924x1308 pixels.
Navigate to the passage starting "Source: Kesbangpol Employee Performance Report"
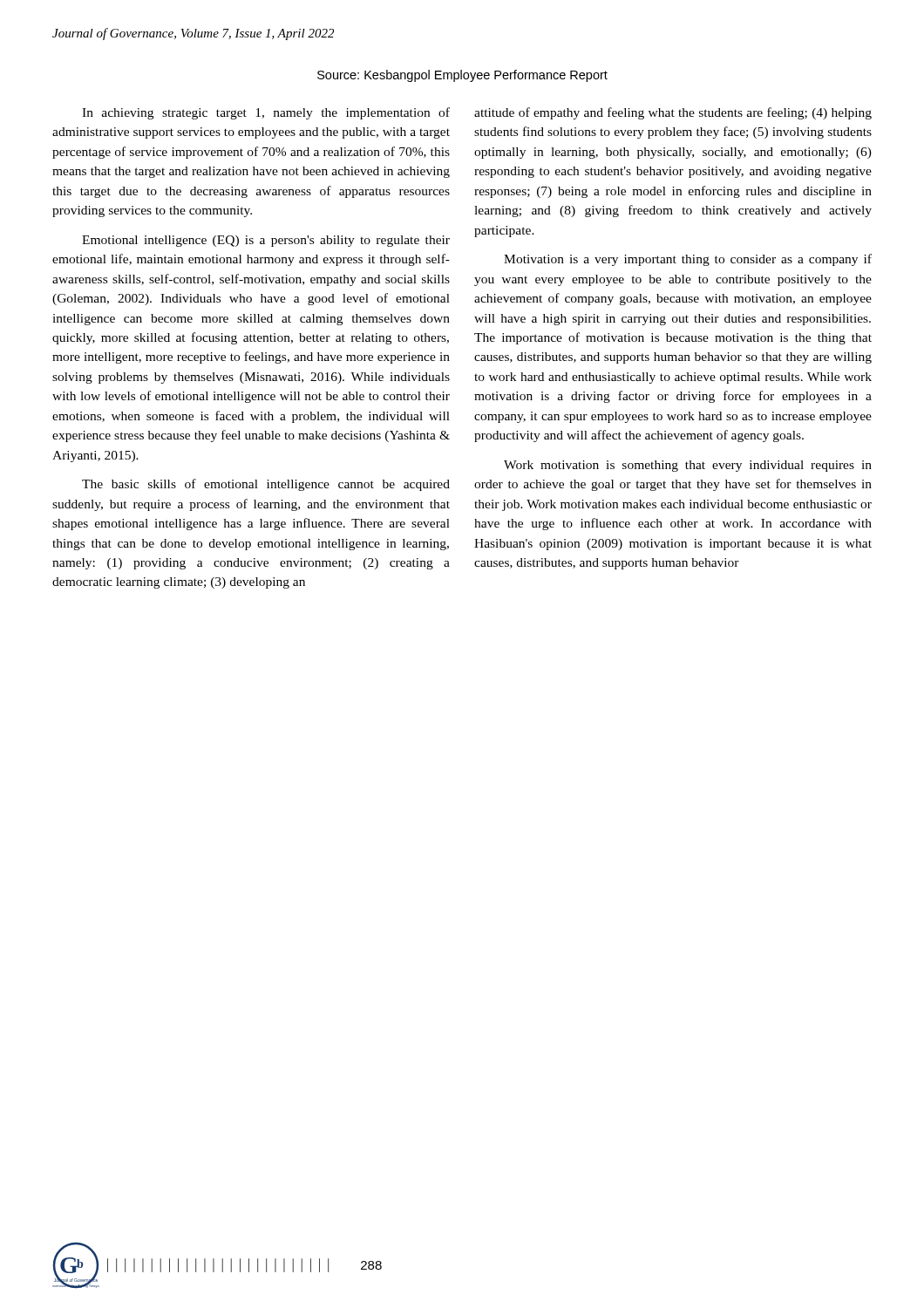pos(462,75)
